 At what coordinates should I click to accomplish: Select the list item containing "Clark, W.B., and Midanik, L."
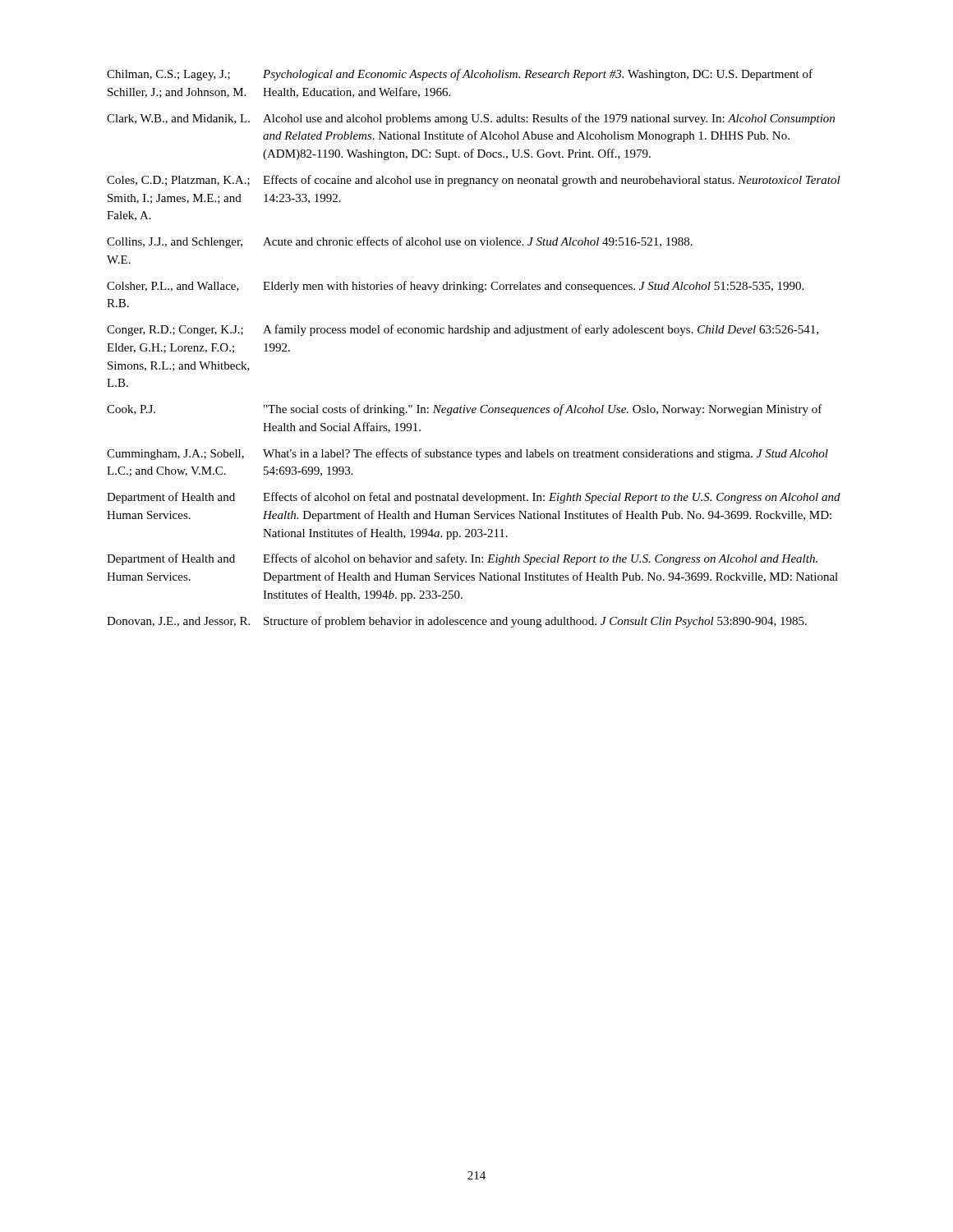coord(476,136)
